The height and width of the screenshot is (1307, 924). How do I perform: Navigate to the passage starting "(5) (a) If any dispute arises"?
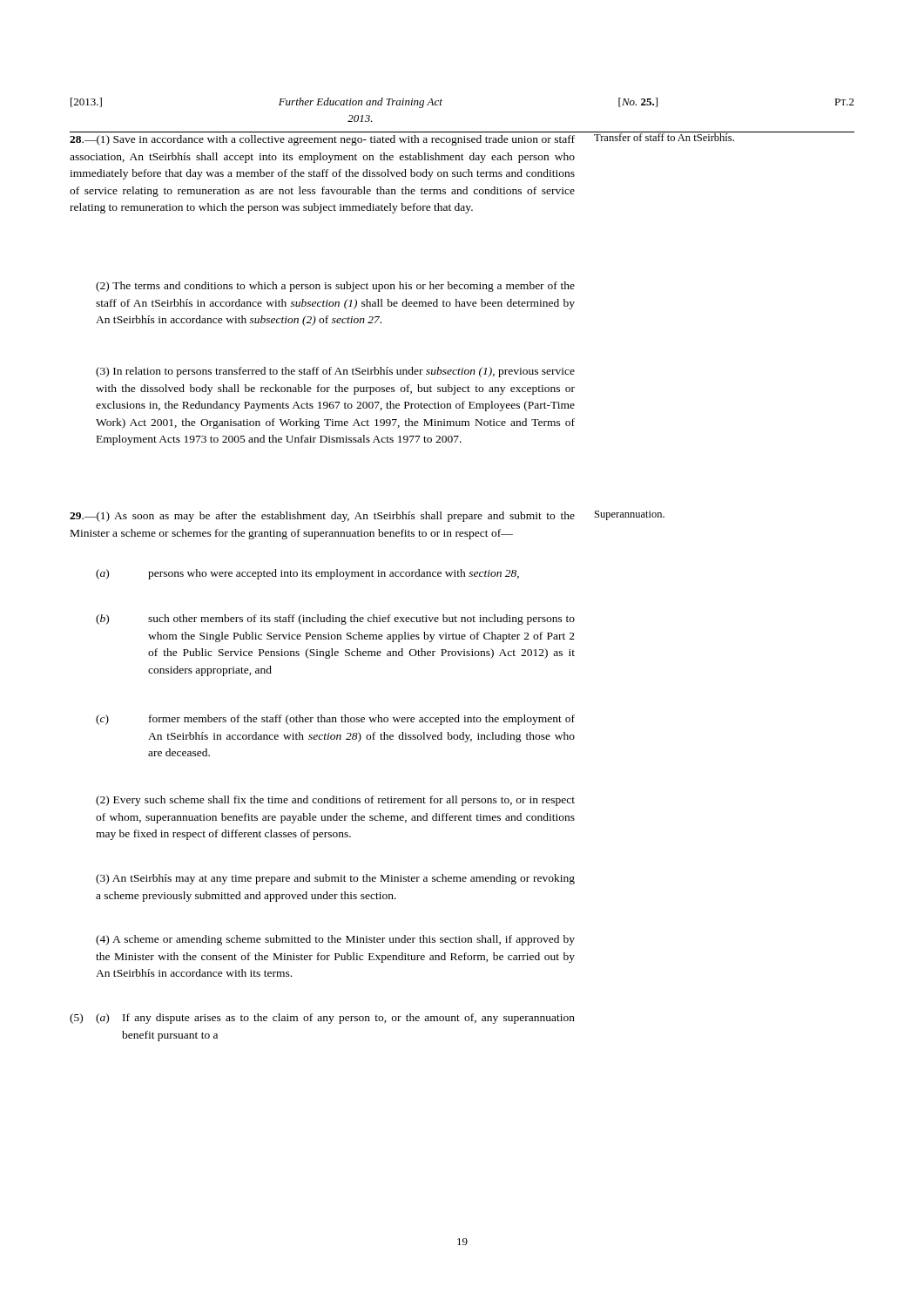pos(322,1026)
